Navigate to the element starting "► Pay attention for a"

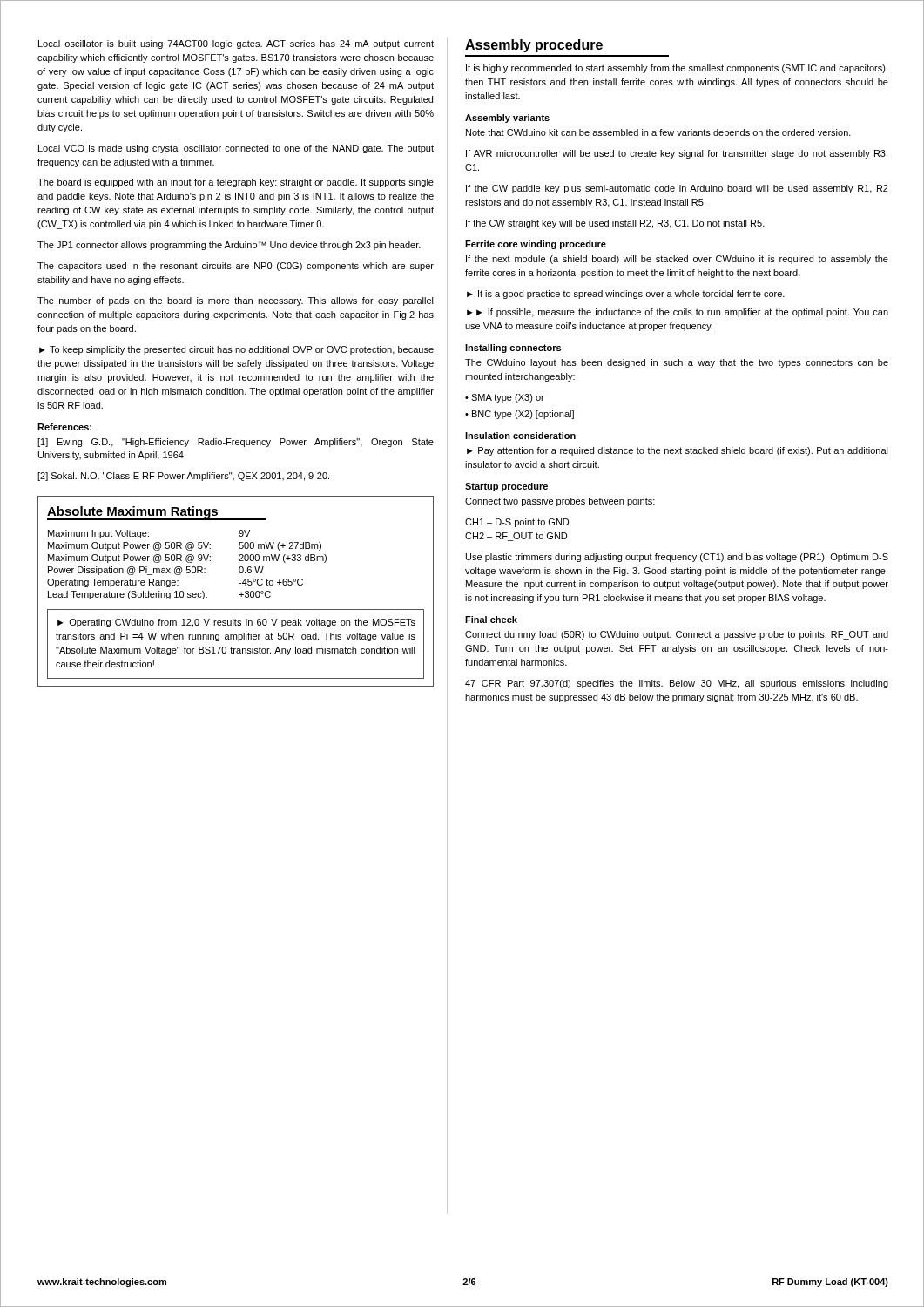pyautogui.click(x=677, y=458)
